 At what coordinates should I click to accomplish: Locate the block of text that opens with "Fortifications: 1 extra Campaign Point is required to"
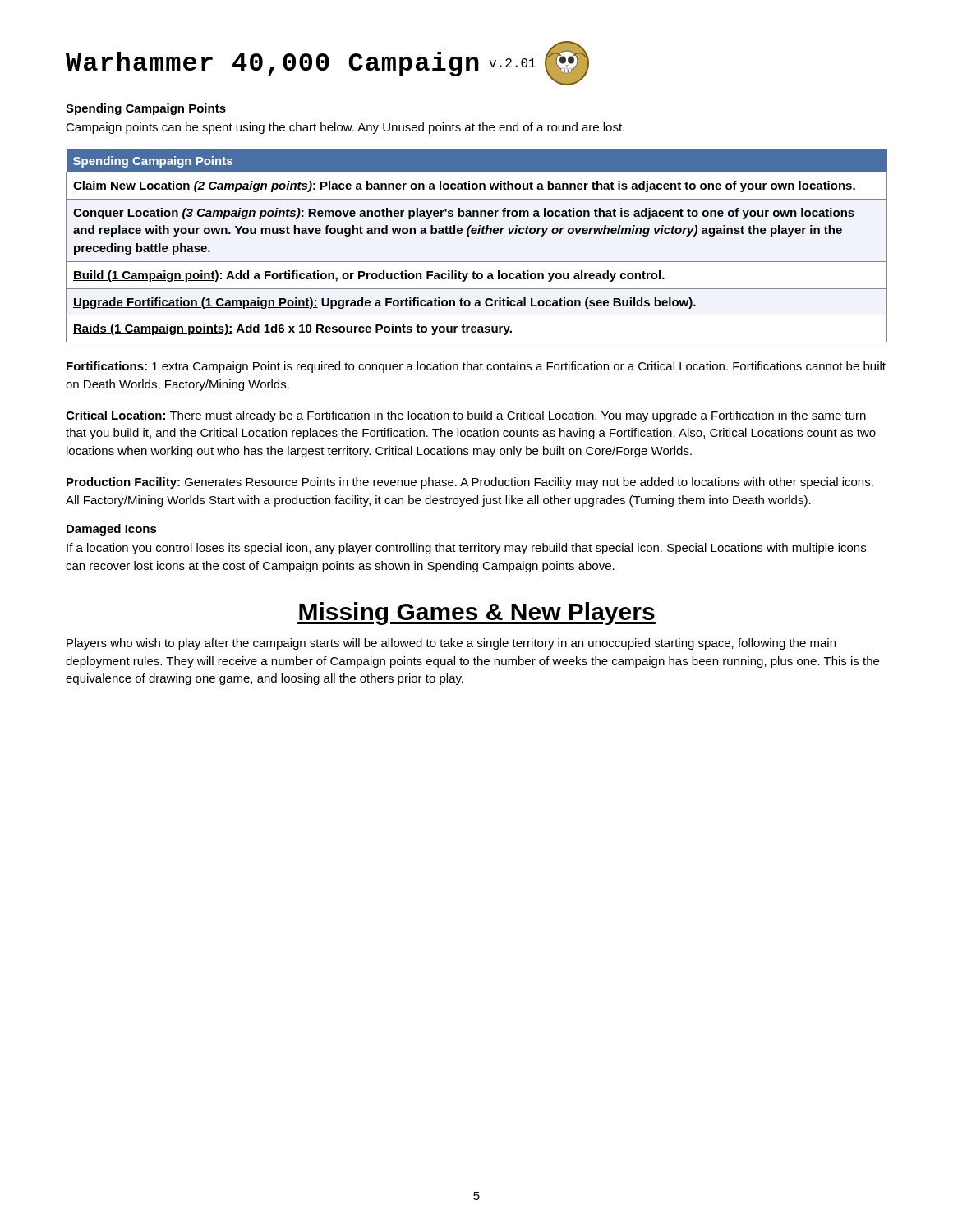pyautogui.click(x=476, y=375)
